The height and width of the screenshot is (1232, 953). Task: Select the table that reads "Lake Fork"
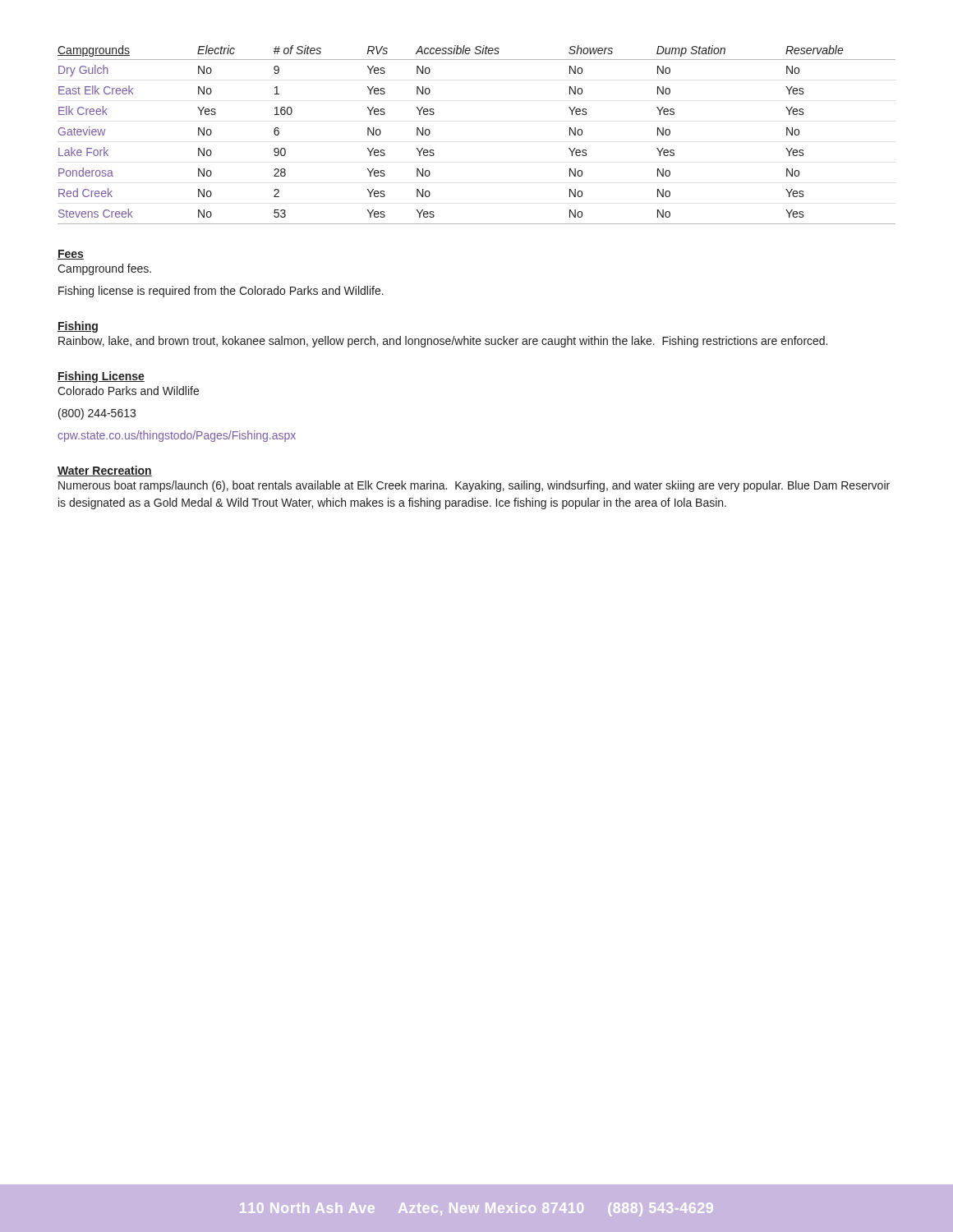(x=476, y=133)
